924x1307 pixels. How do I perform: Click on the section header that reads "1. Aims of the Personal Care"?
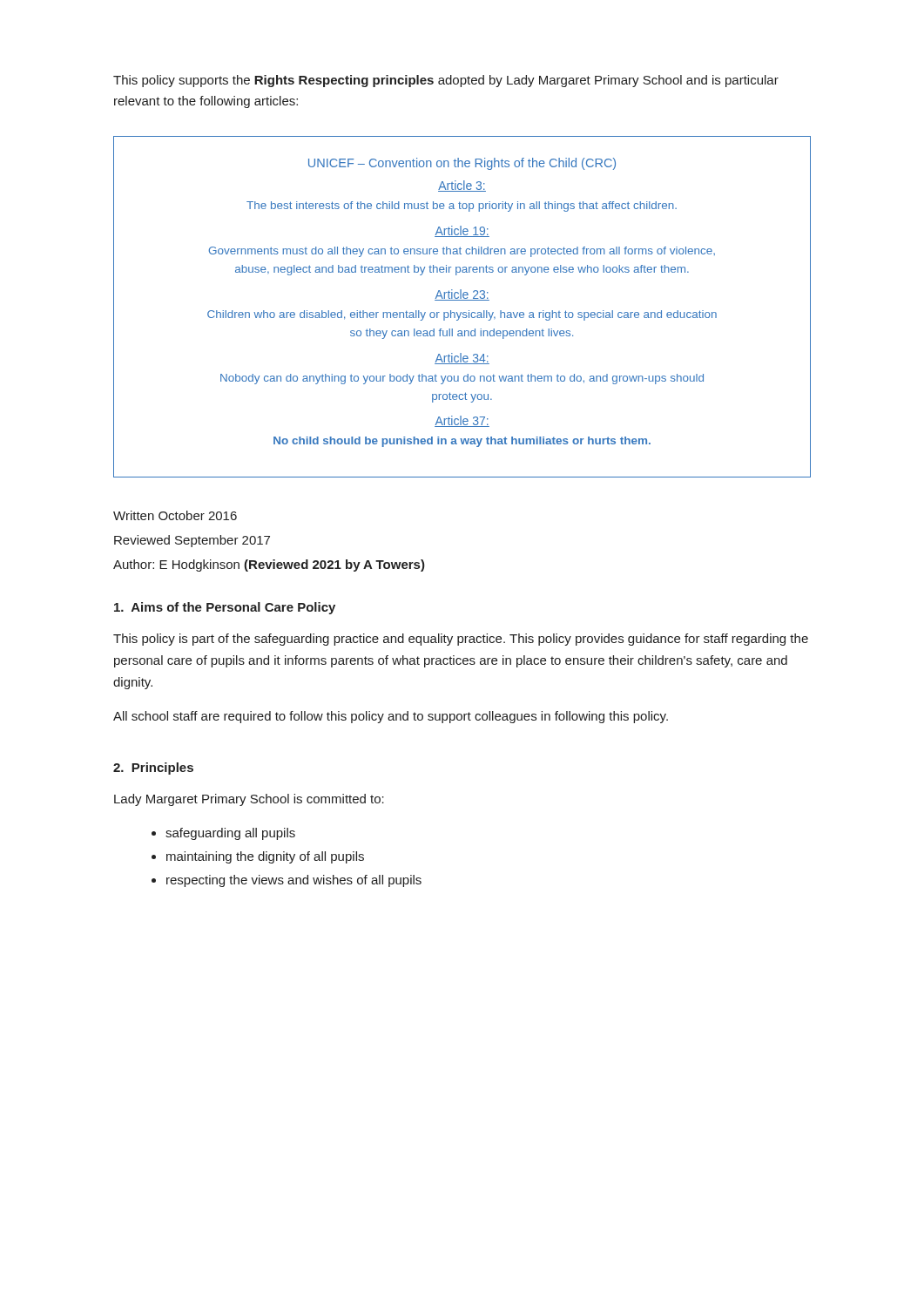pos(224,607)
